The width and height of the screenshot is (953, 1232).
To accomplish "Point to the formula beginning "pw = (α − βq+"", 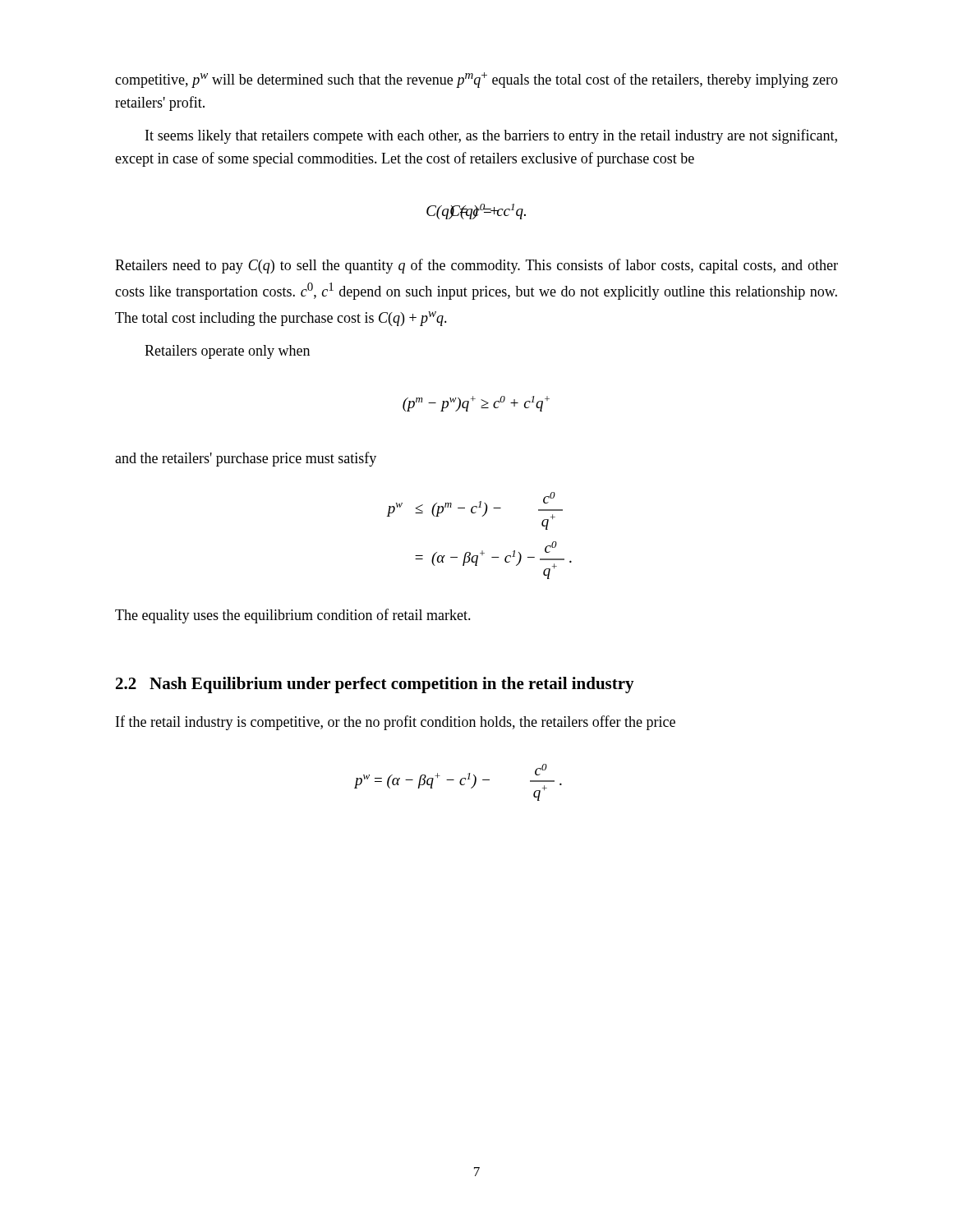I will 476,779.
